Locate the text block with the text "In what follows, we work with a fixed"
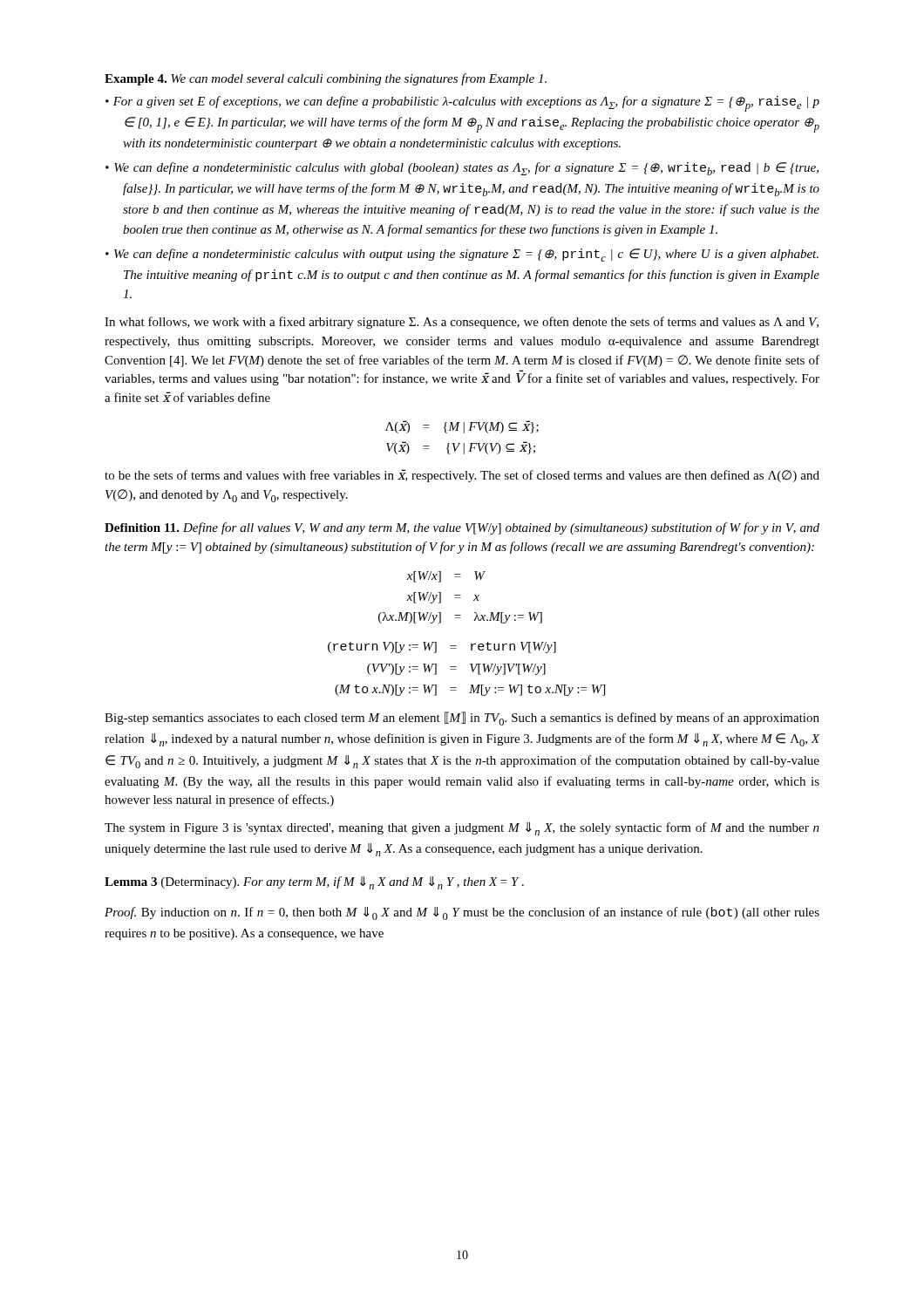The image size is (924, 1308). pyautogui.click(x=462, y=360)
